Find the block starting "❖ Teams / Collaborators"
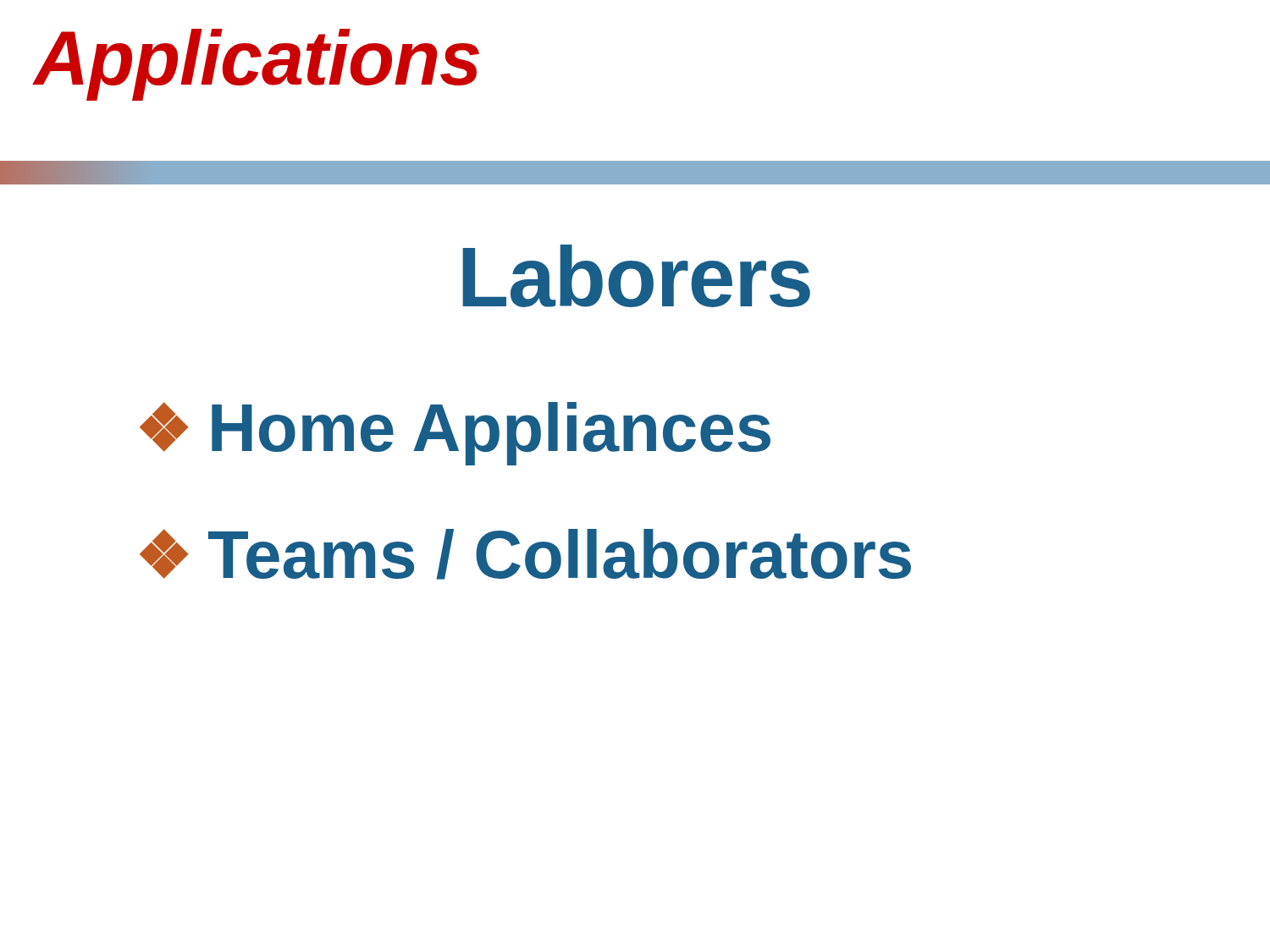Image resolution: width=1270 pixels, height=952 pixels. tap(525, 555)
